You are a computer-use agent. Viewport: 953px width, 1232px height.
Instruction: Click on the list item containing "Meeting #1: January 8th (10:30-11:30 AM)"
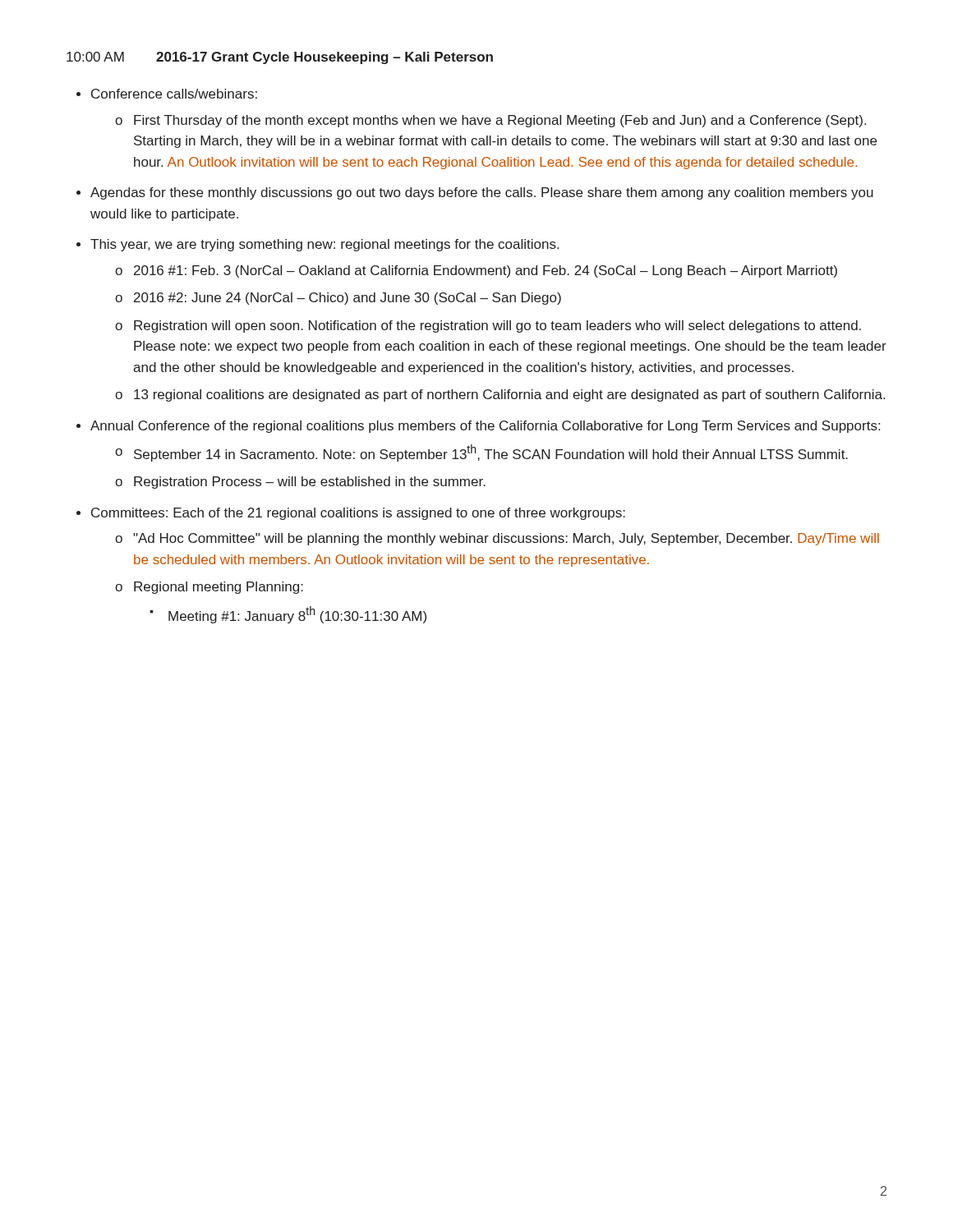pos(297,614)
